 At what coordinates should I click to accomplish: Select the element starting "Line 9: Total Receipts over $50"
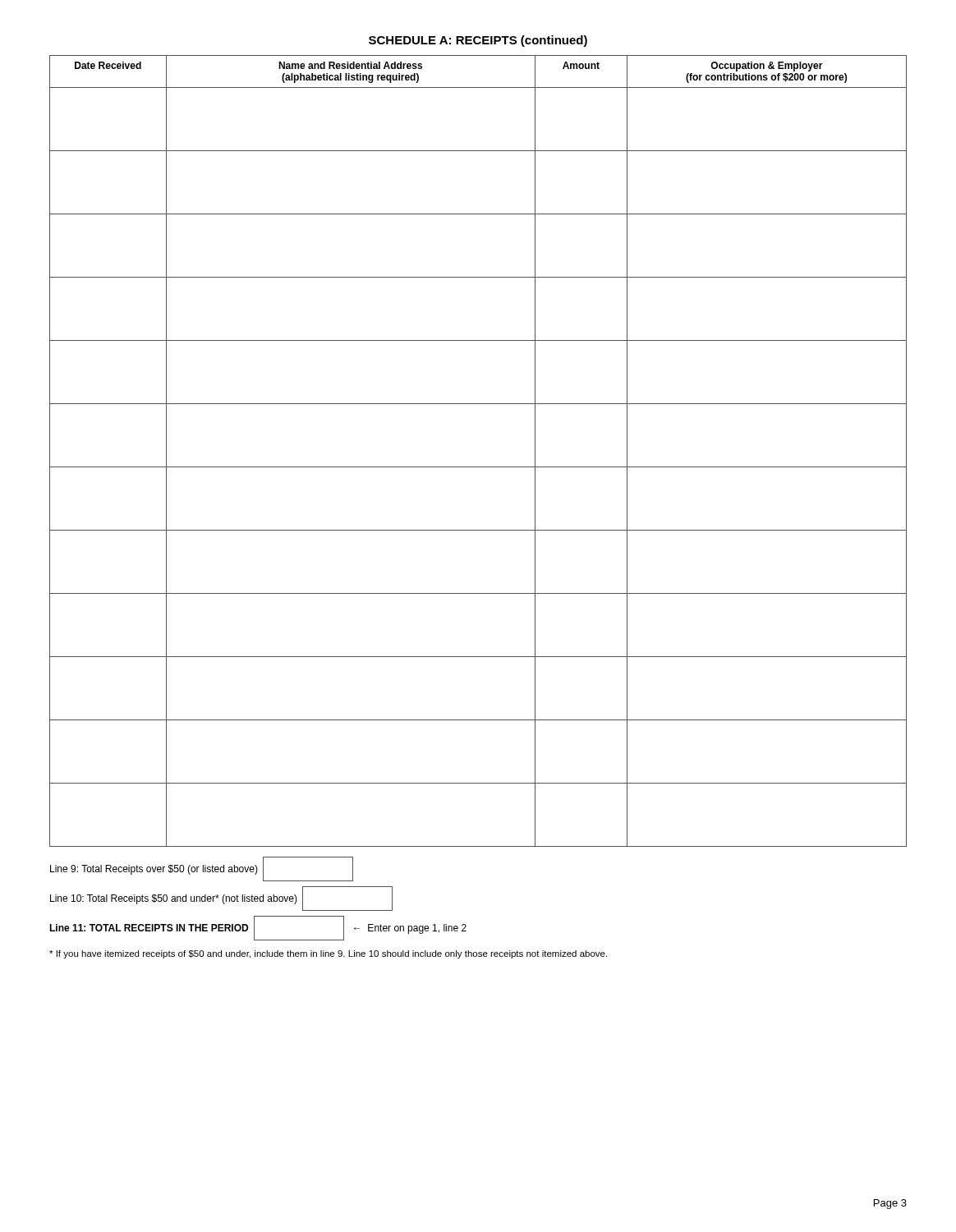coord(201,869)
